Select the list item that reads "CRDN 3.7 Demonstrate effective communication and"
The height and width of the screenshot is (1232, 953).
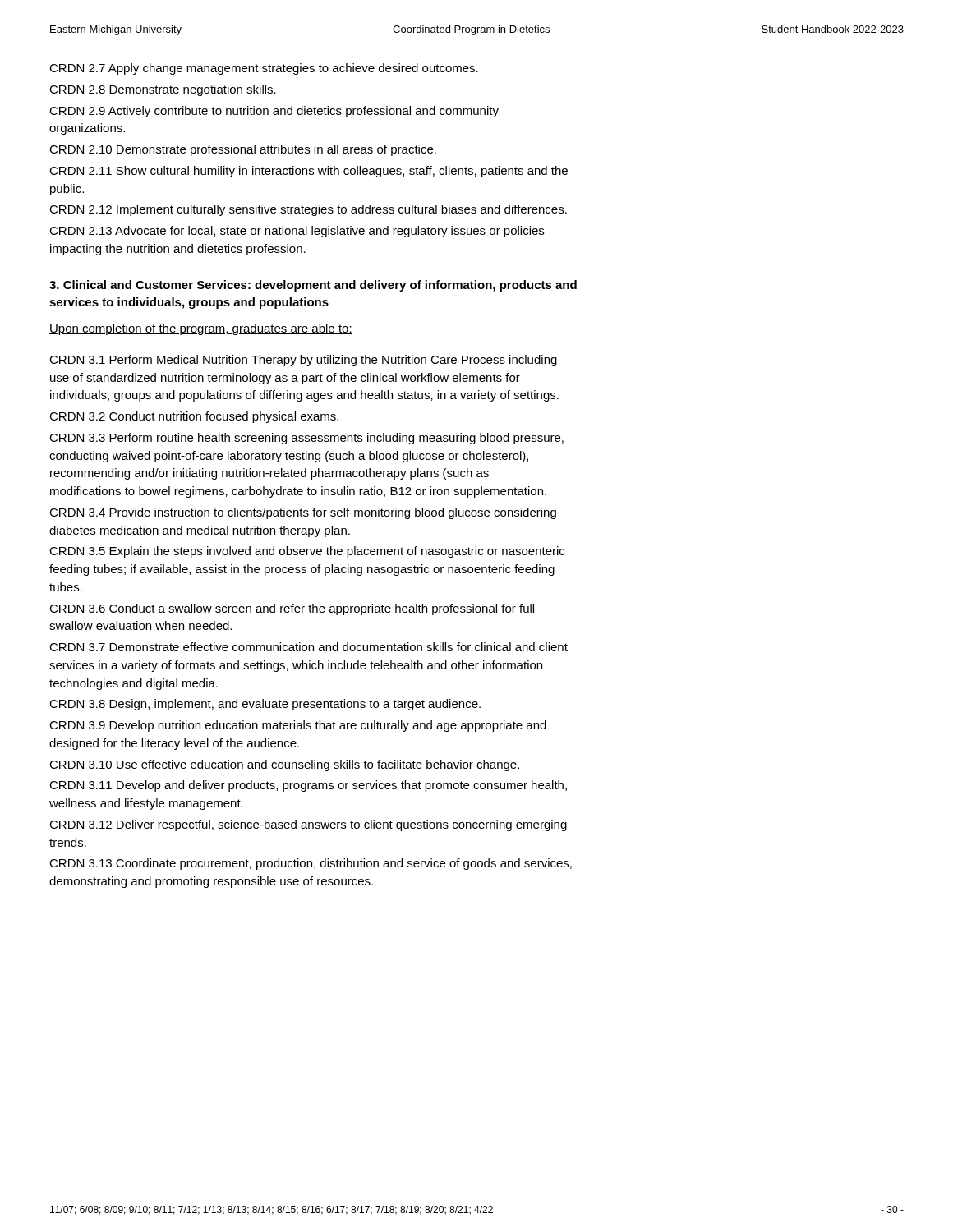click(308, 665)
